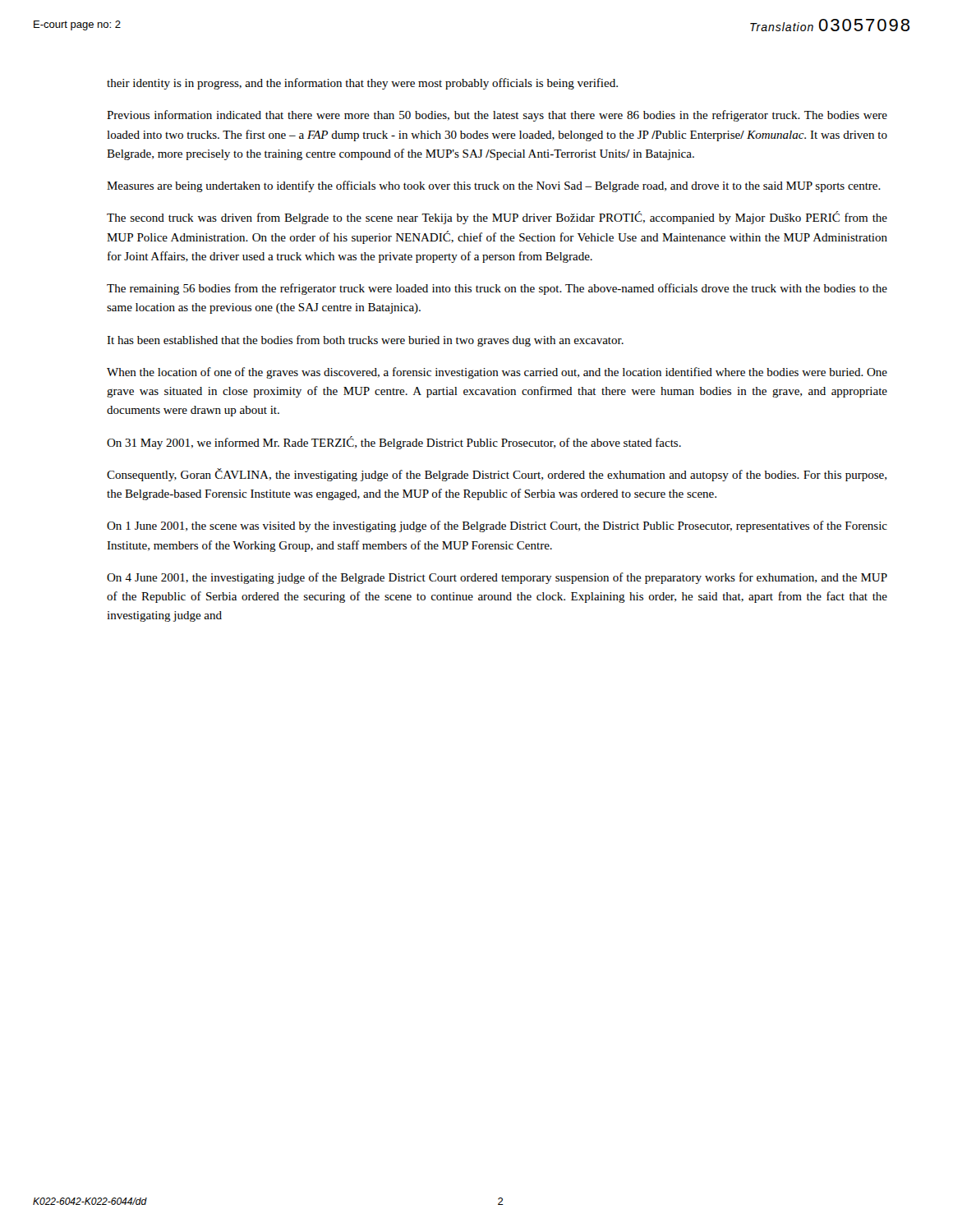This screenshot has width=953, height=1232.
Task: Locate the text block starting "It has been established"
Action: [x=365, y=340]
